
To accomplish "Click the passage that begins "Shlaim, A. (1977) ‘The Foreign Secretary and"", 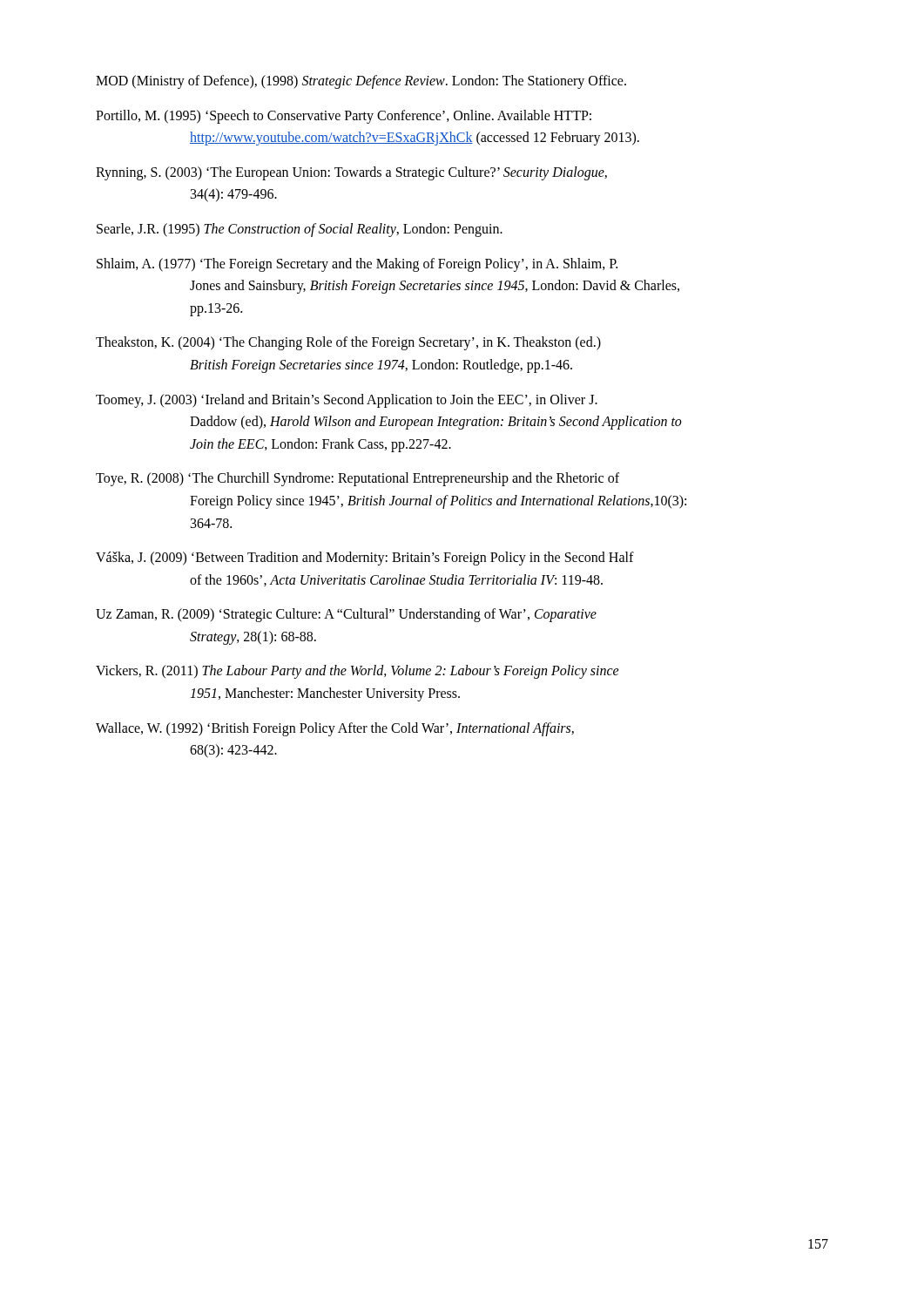I will tap(462, 287).
